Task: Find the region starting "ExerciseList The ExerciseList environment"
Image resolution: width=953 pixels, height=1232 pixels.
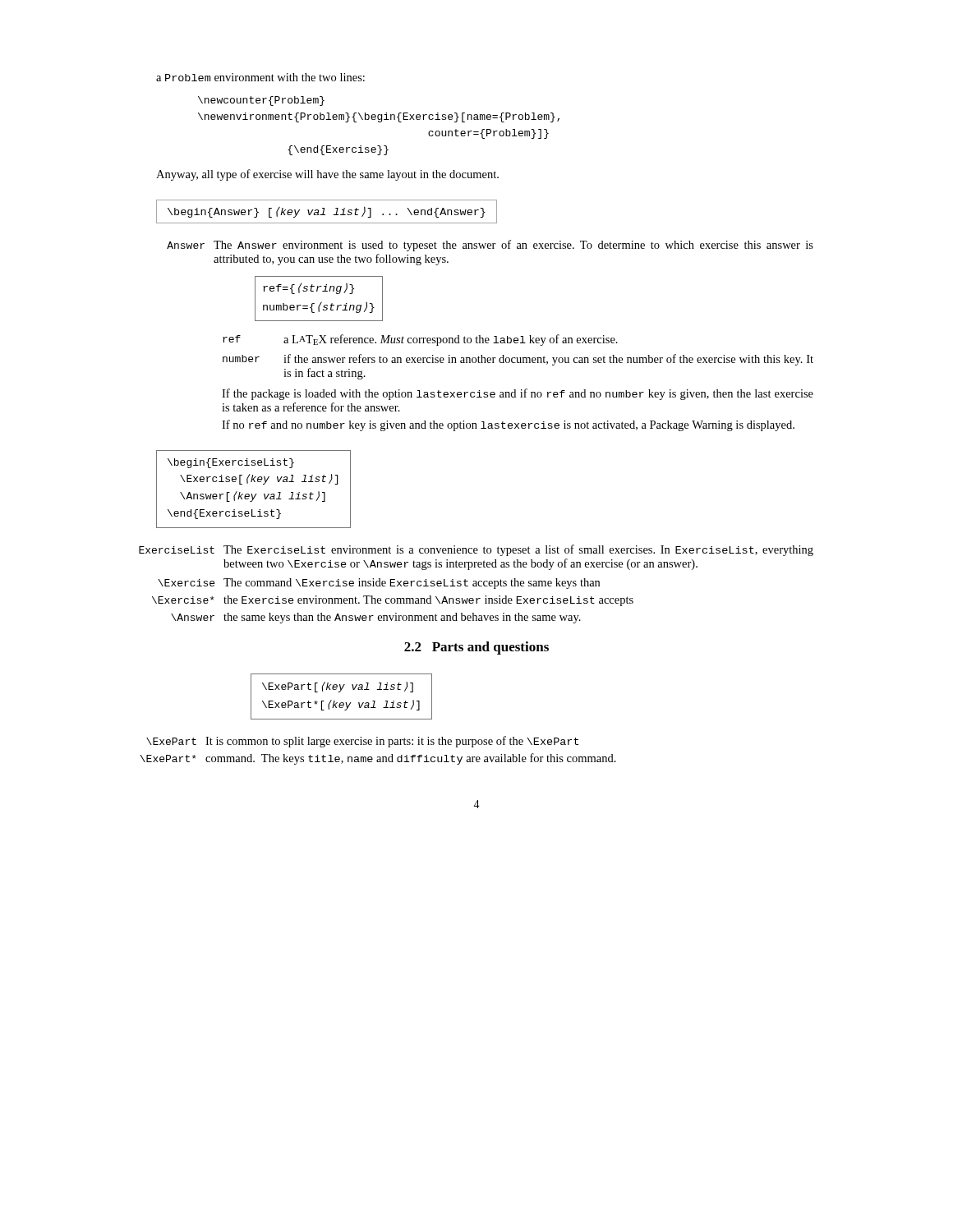Action: [x=476, y=557]
